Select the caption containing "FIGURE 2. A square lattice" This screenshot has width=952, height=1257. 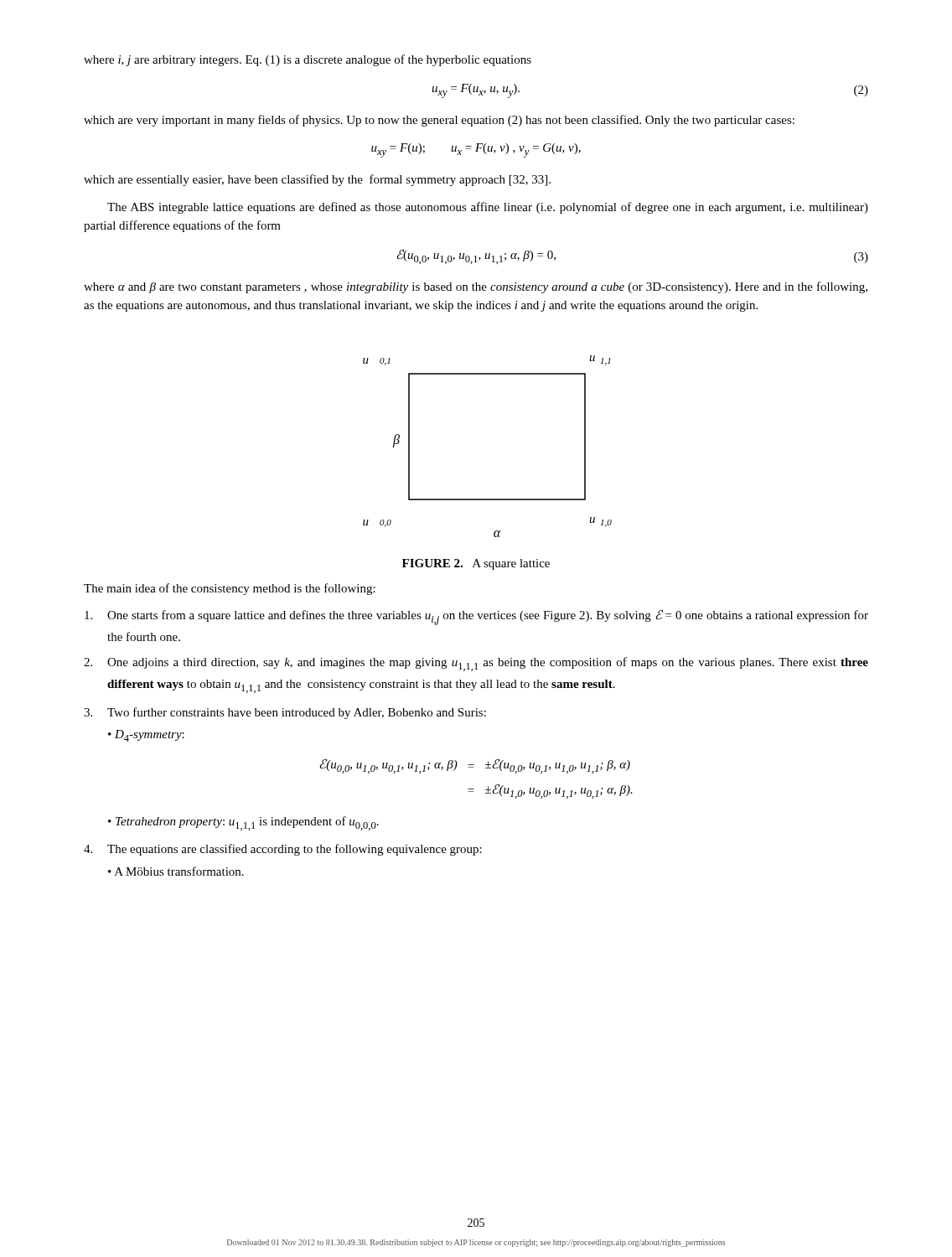pos(476,563)
